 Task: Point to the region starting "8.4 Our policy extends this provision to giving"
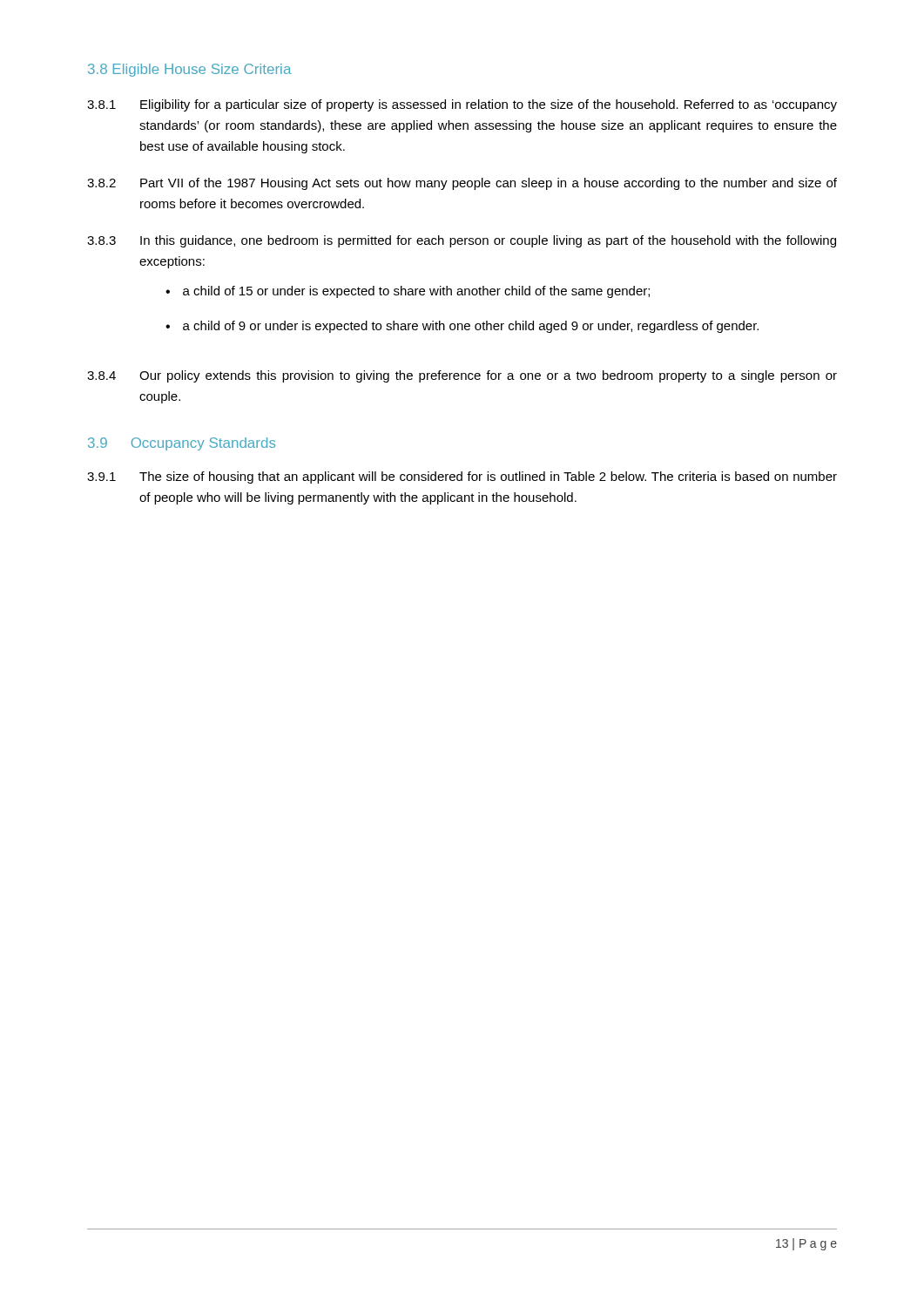[x=462, y=386]
